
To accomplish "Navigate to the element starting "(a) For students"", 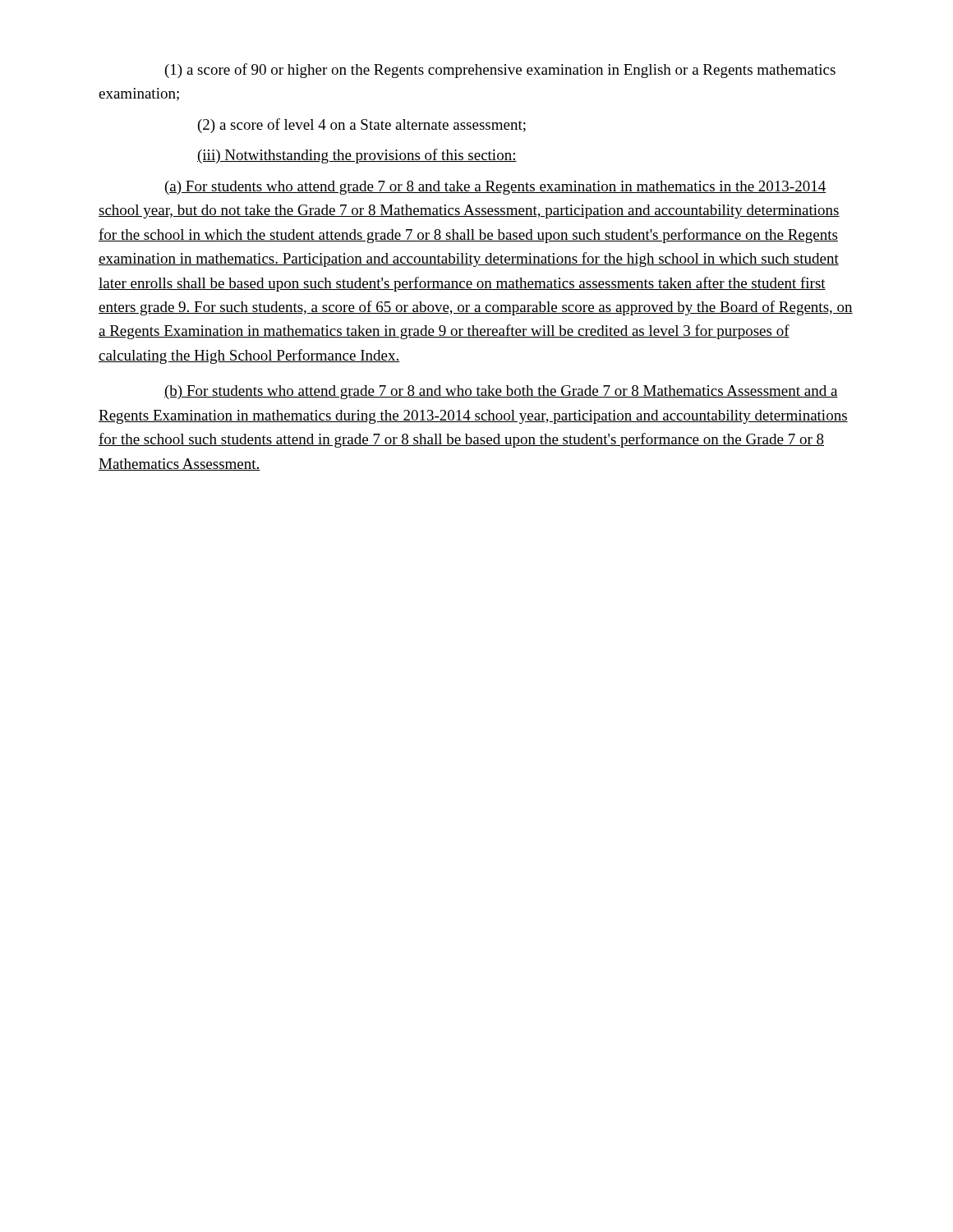I will click(x=476, y=271).
